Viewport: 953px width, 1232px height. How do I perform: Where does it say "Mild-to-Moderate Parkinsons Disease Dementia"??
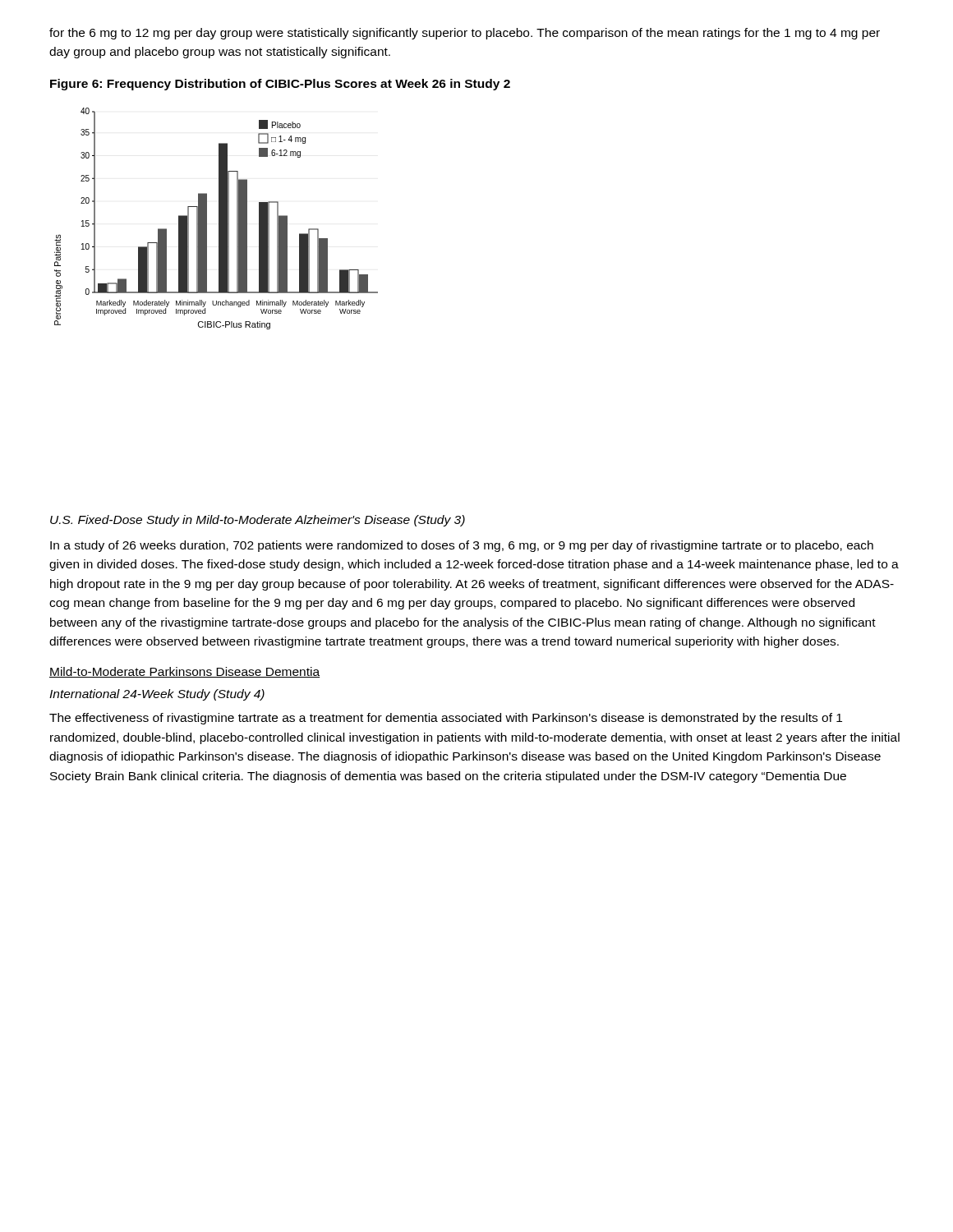(x=184, y=672)
